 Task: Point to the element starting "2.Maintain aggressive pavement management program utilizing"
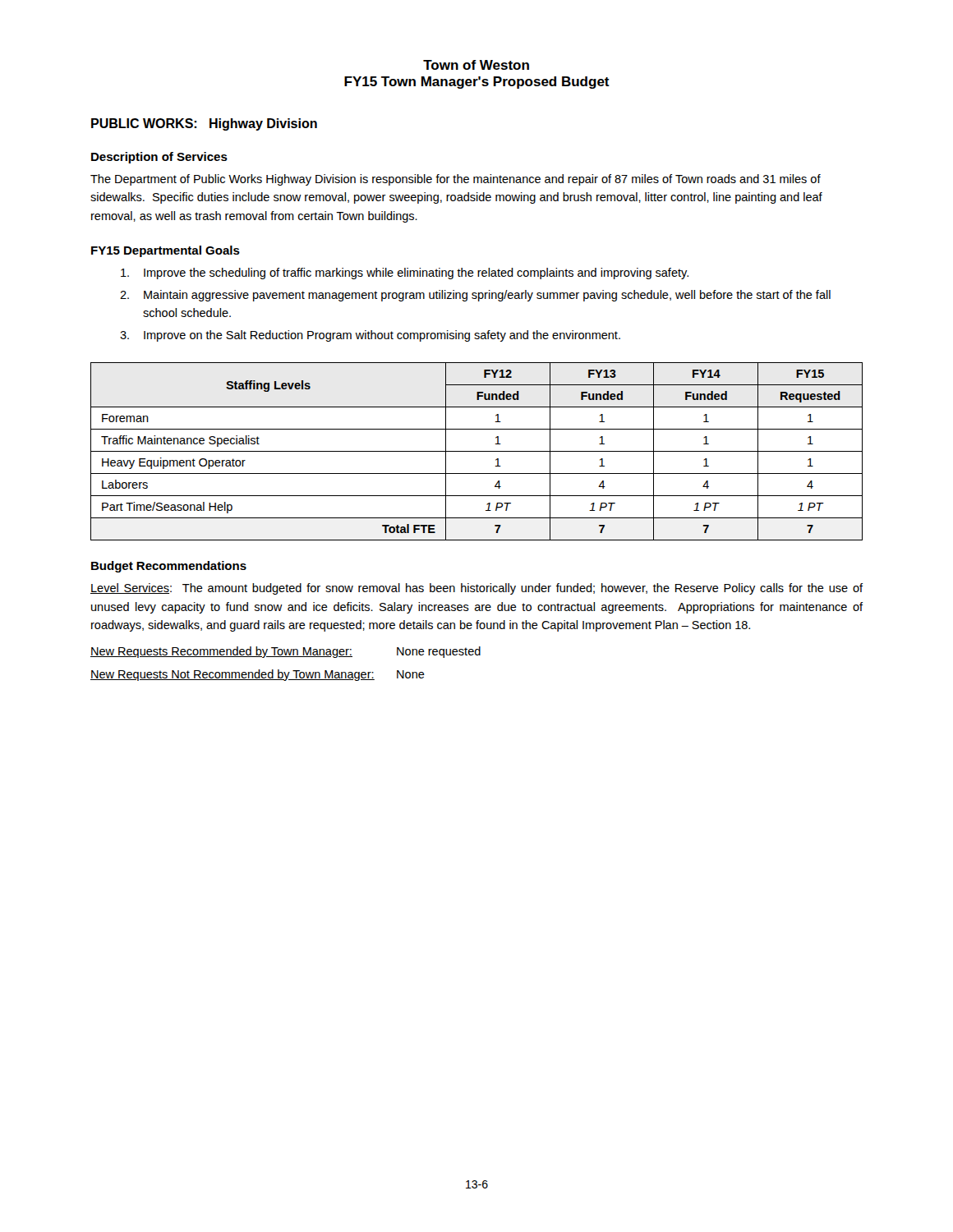(x=491, y=304)
